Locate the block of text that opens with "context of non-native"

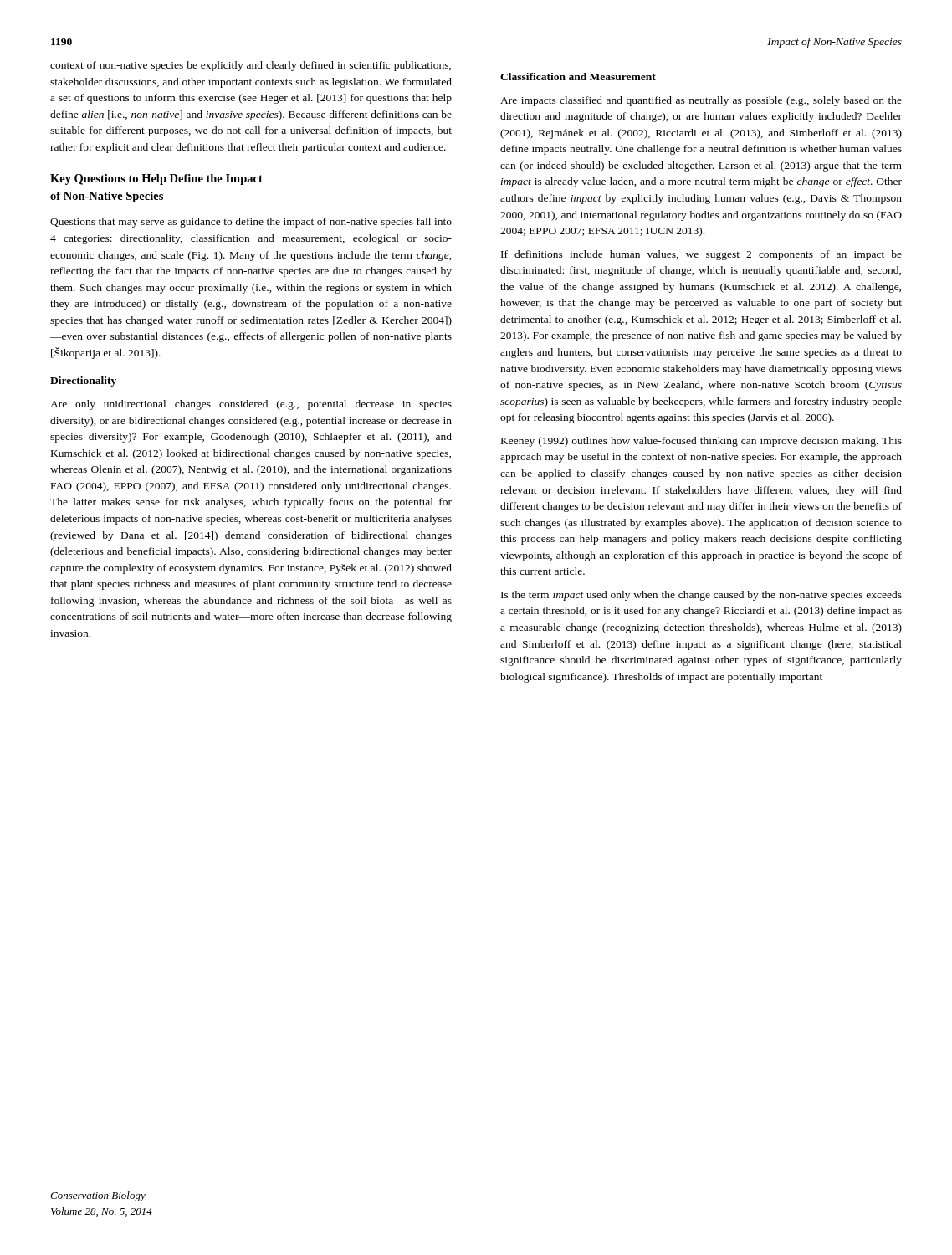point(251,106)
